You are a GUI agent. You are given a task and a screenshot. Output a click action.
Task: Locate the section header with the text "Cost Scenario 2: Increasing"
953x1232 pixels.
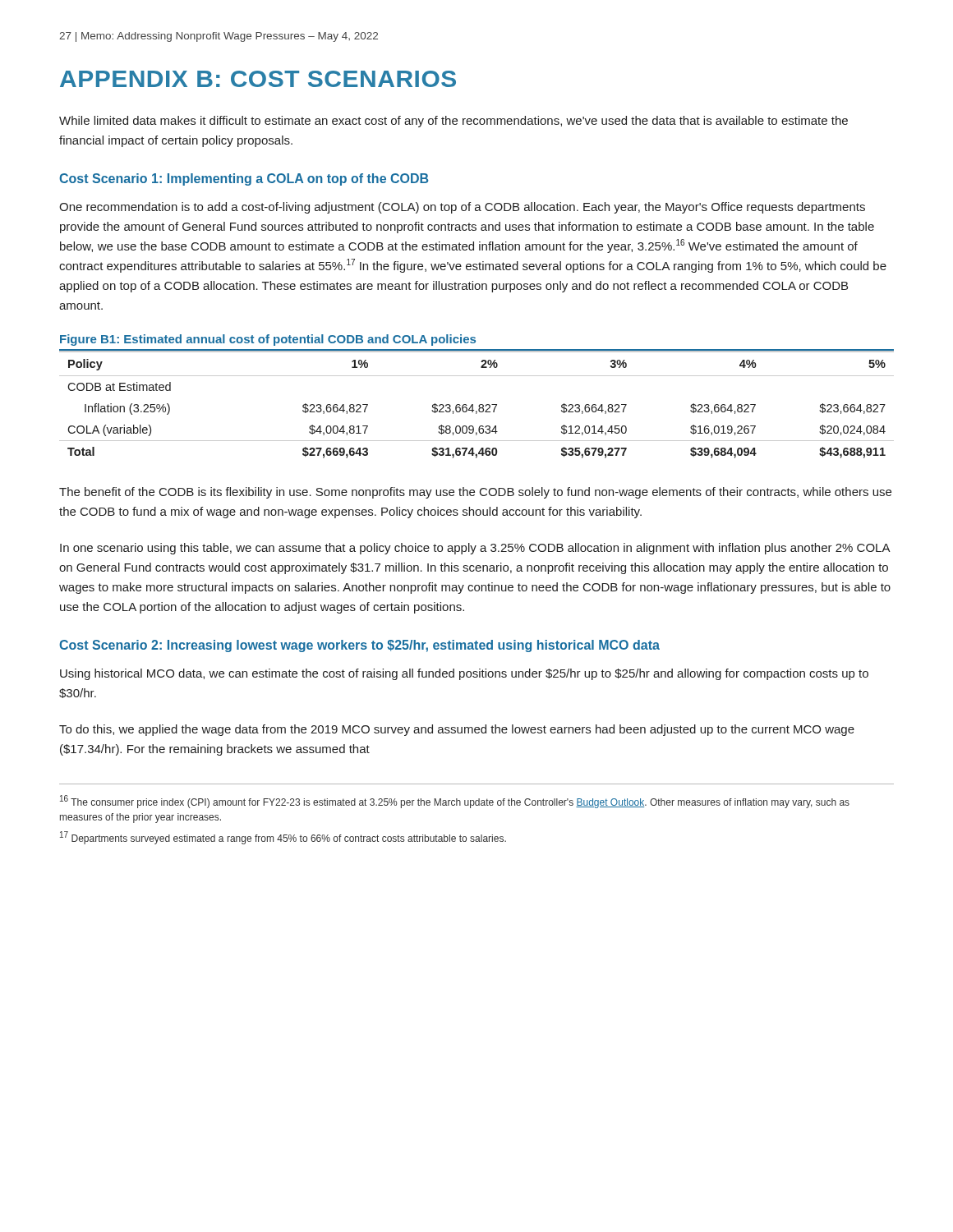pos(359,645)
